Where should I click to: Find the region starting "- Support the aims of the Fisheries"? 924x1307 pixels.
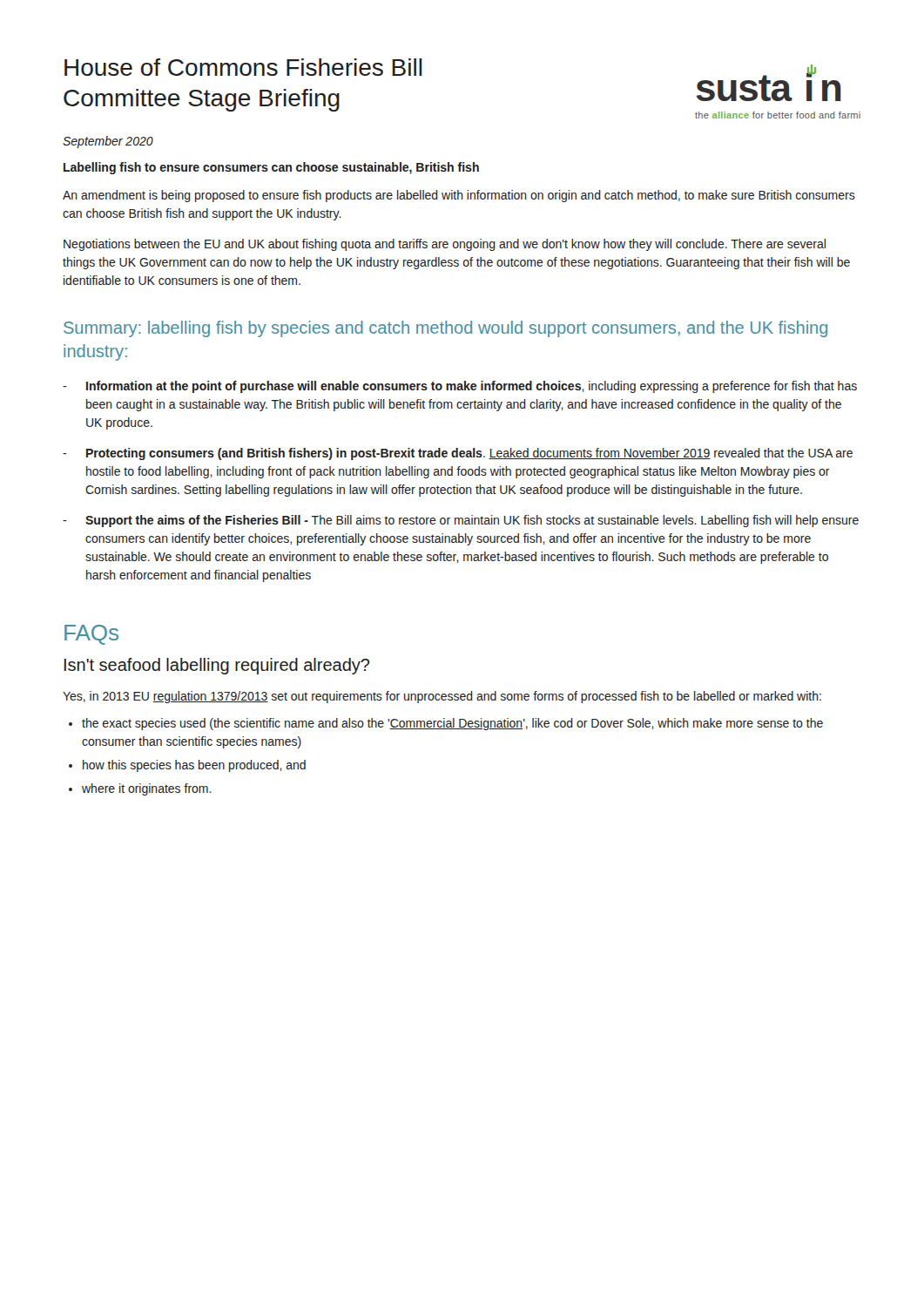coord(462,548)
